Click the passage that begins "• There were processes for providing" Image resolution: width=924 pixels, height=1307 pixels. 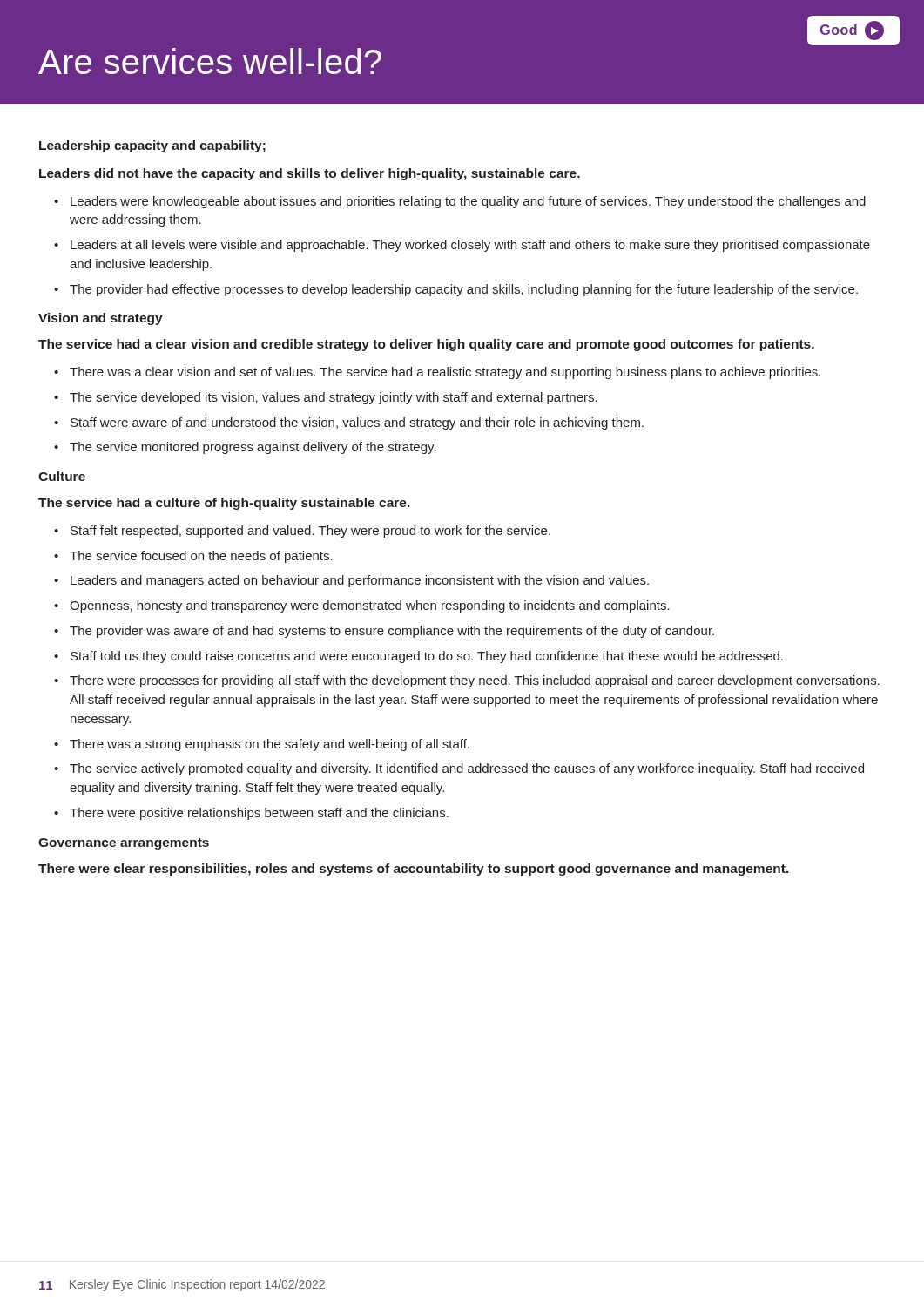[469, 698]
